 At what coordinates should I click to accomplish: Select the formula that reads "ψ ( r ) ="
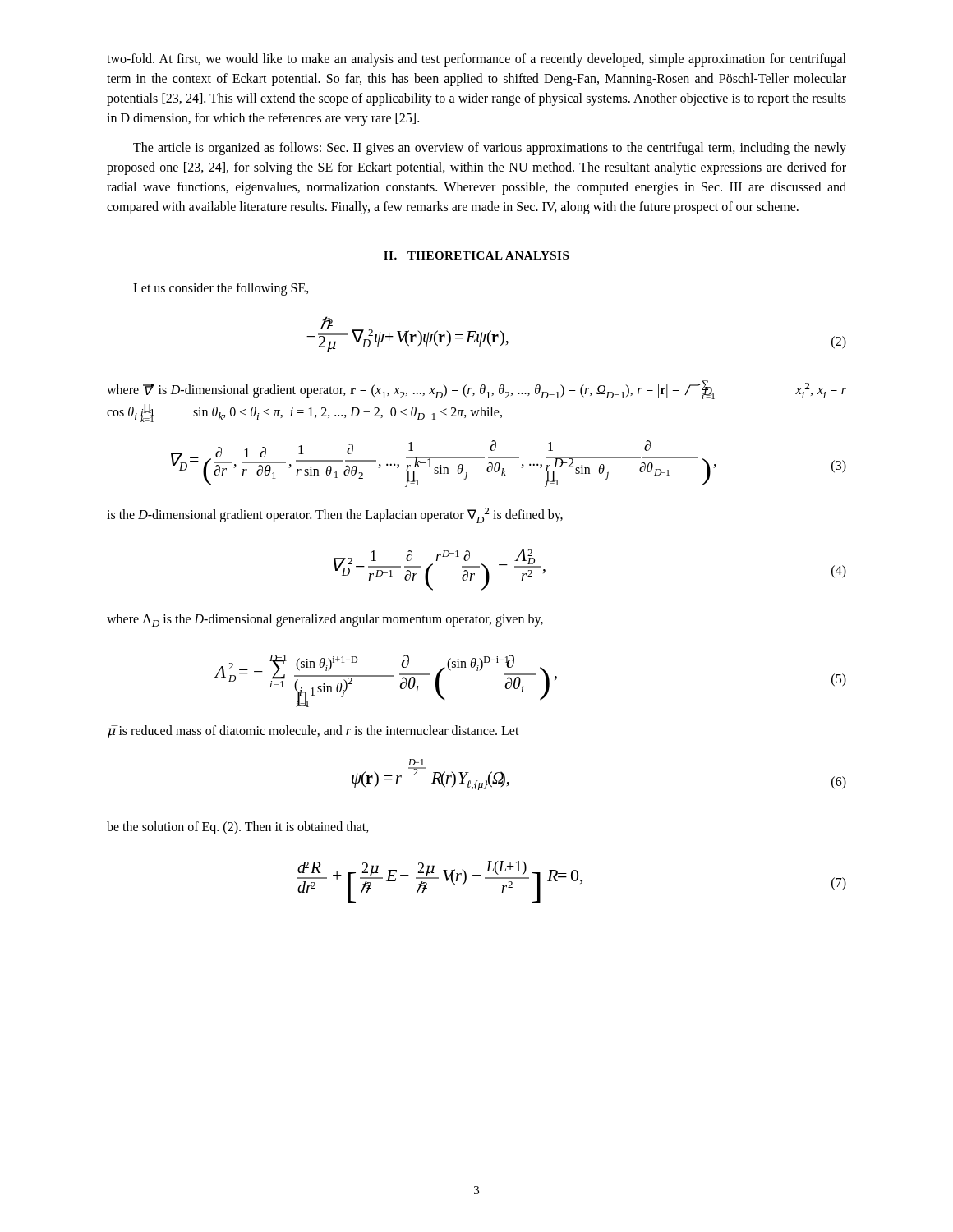tap(413, 762)
